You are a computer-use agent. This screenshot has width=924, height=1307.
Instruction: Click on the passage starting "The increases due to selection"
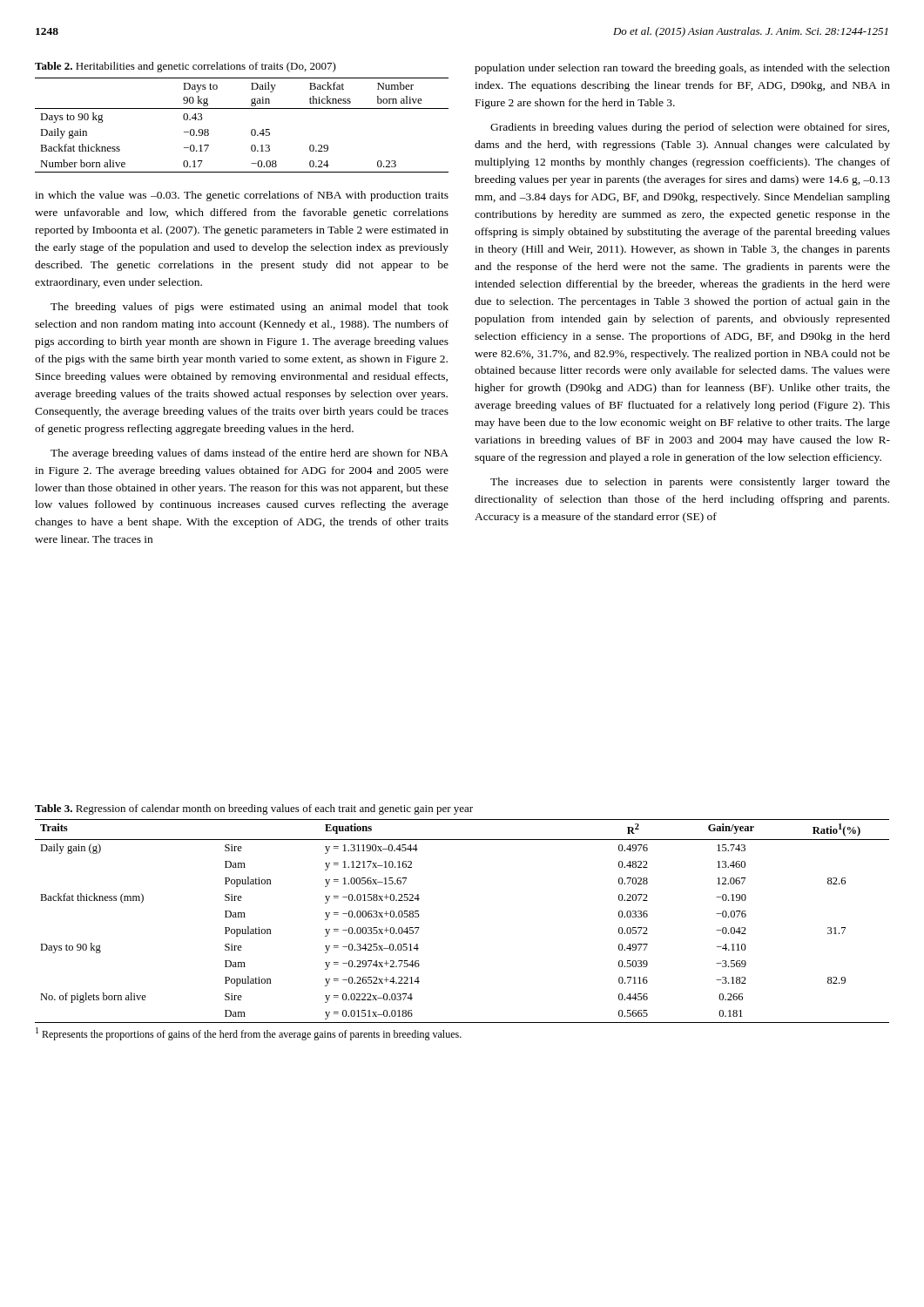(682, 499)
